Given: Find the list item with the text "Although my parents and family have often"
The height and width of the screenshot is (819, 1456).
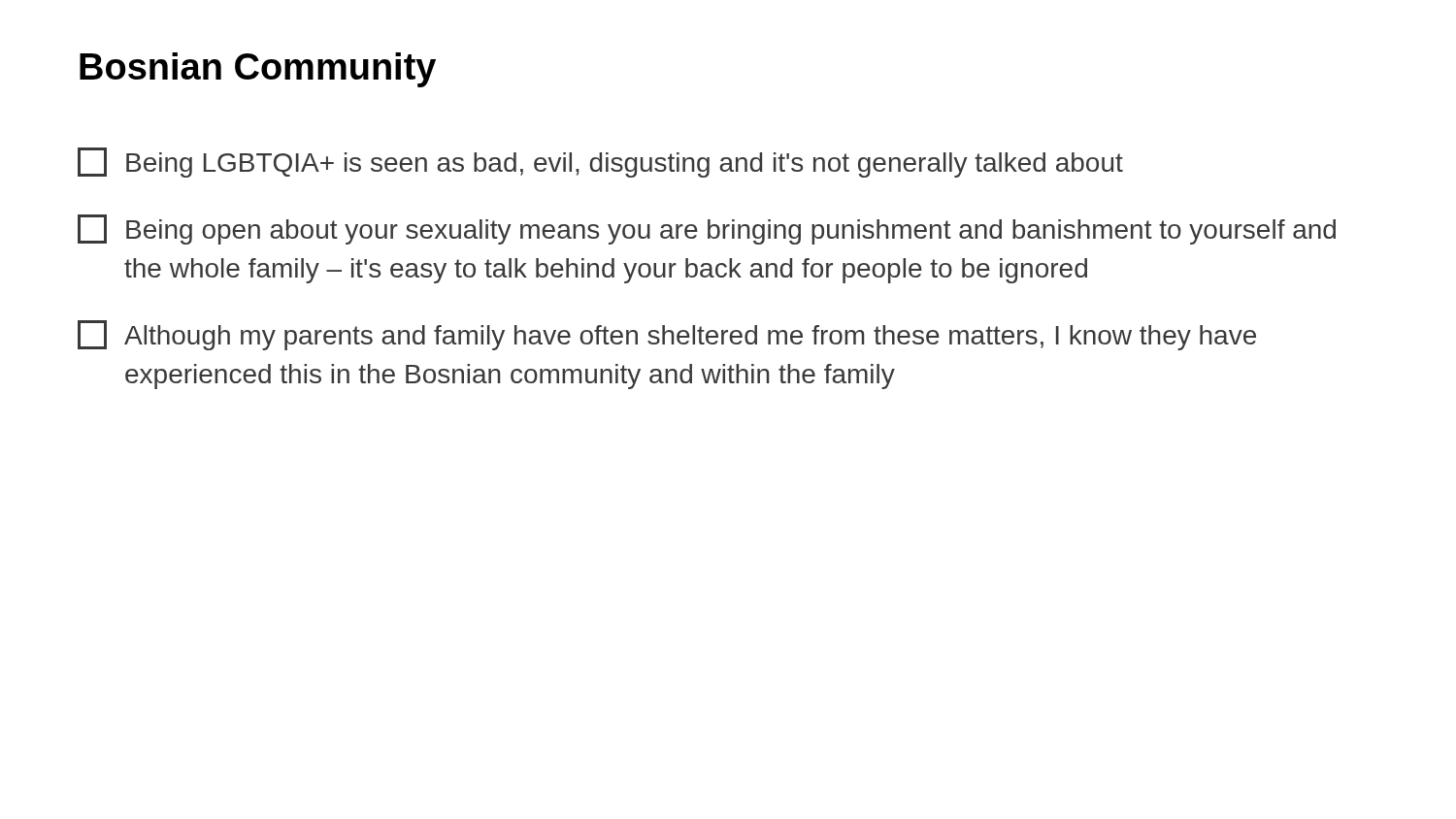Looking at the screenshot, I should (x=728, y=356).
